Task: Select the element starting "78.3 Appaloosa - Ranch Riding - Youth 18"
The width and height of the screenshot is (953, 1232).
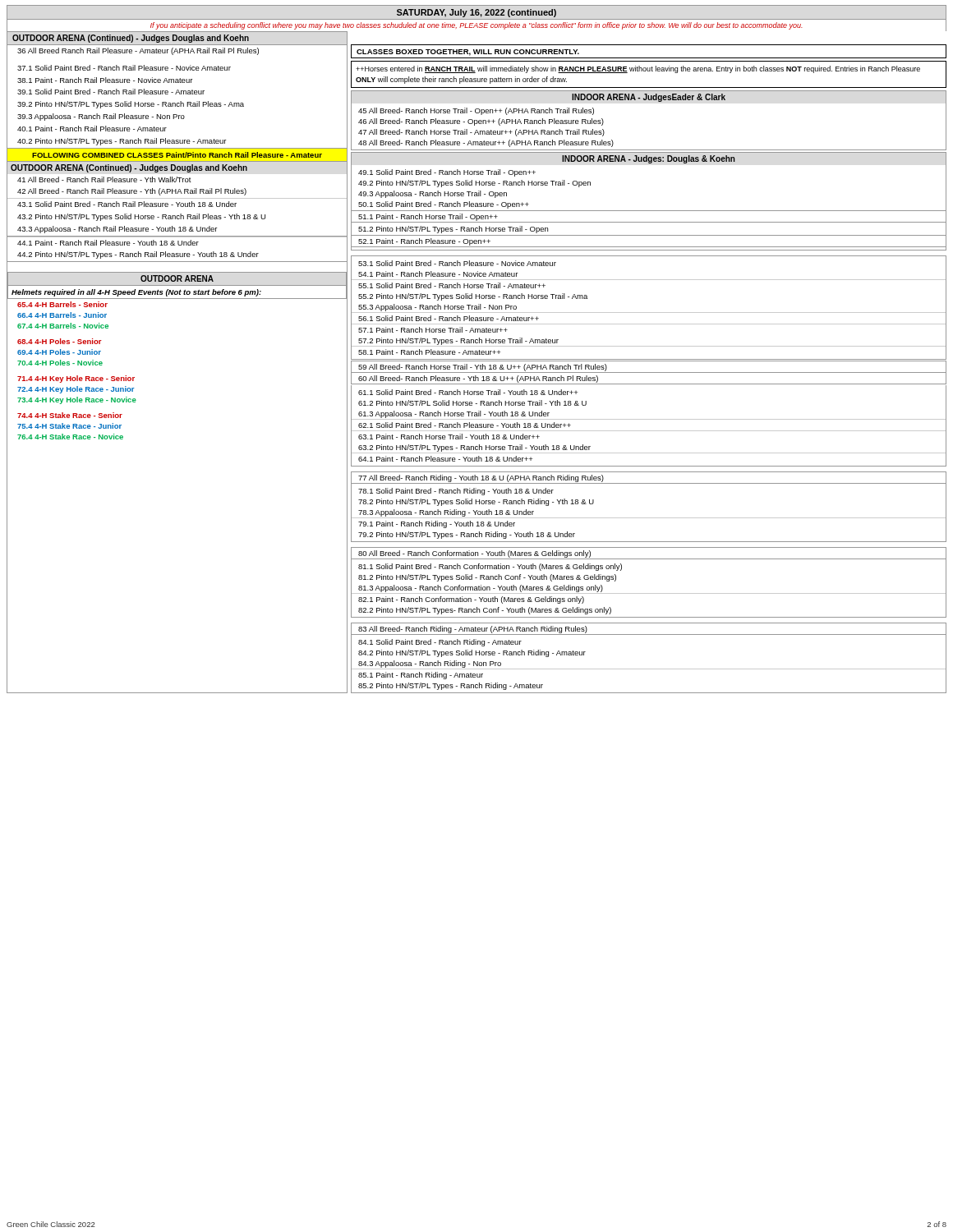Action: tap(446, 512)
